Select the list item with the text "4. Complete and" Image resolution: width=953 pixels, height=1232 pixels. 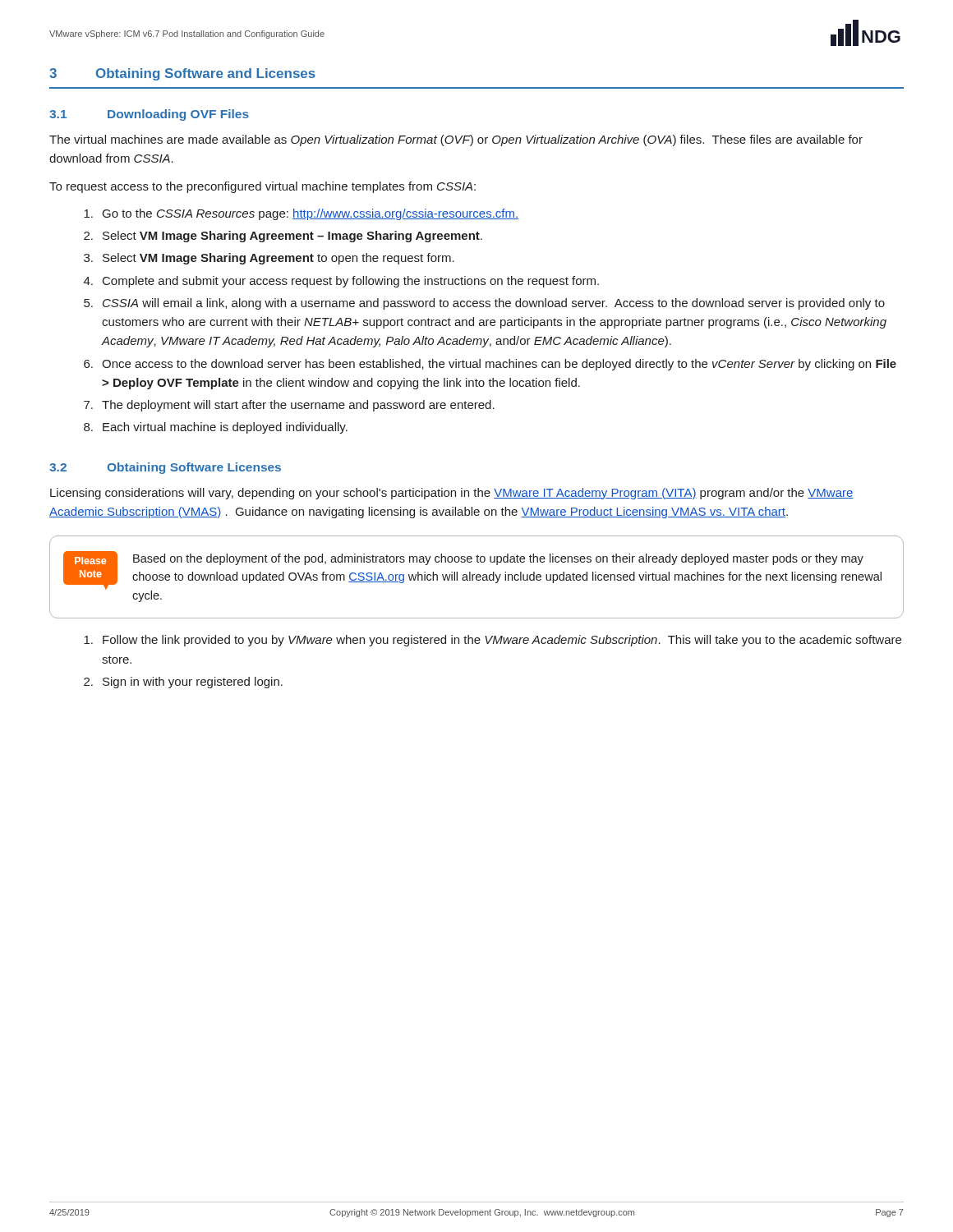pos(476,280)
